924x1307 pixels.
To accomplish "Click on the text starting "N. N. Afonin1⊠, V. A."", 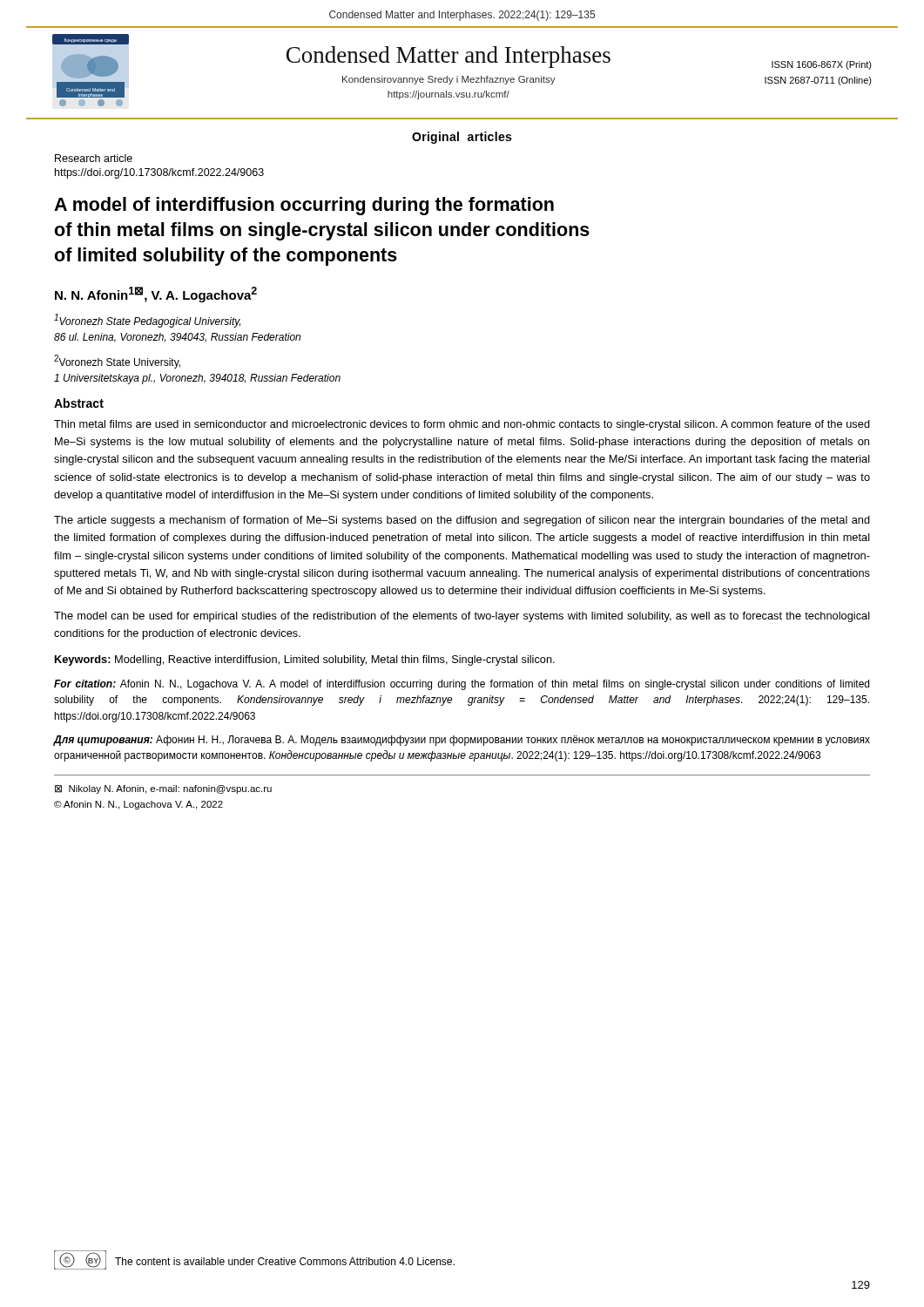I will point(156,294).
